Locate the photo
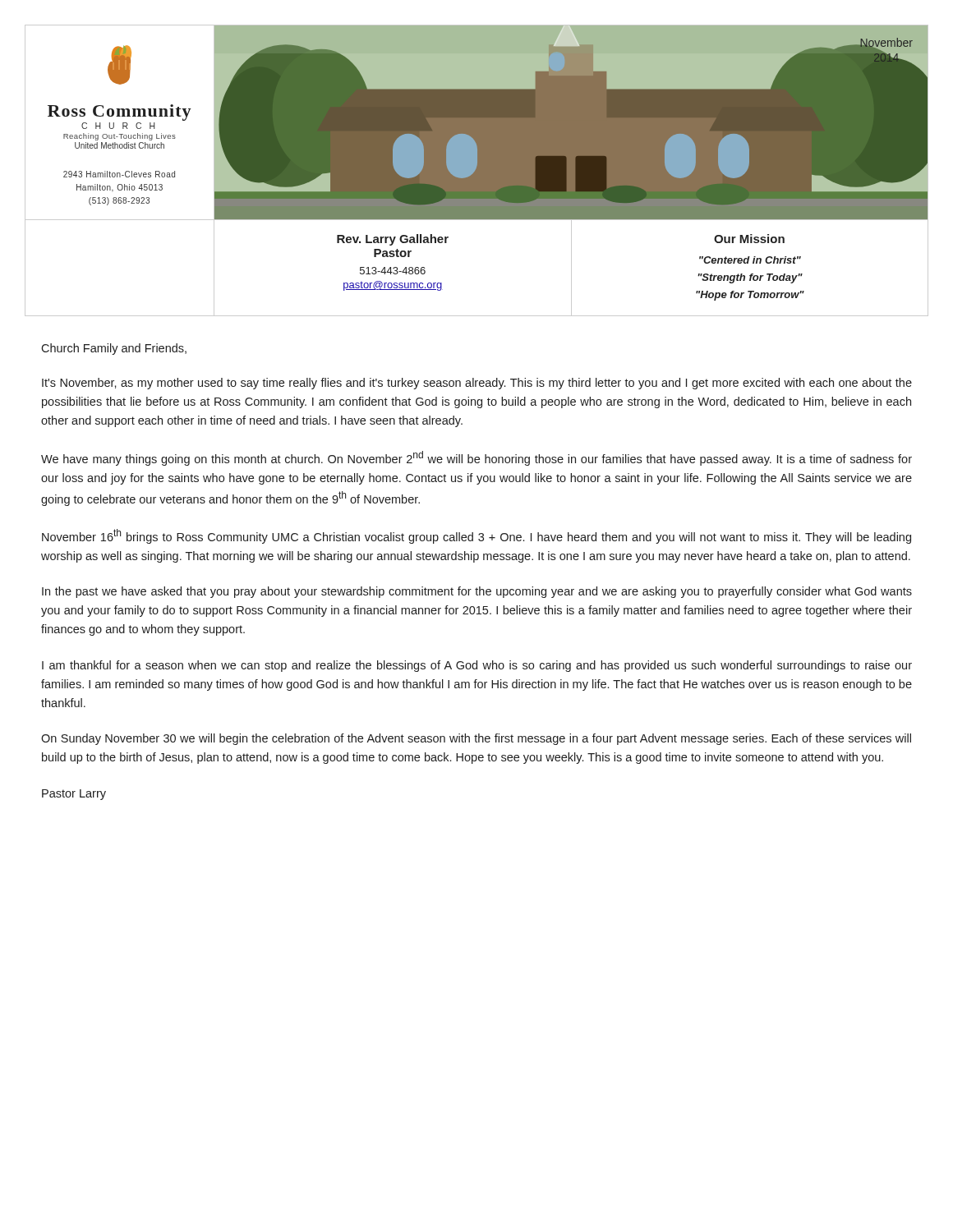 point(571,122)
